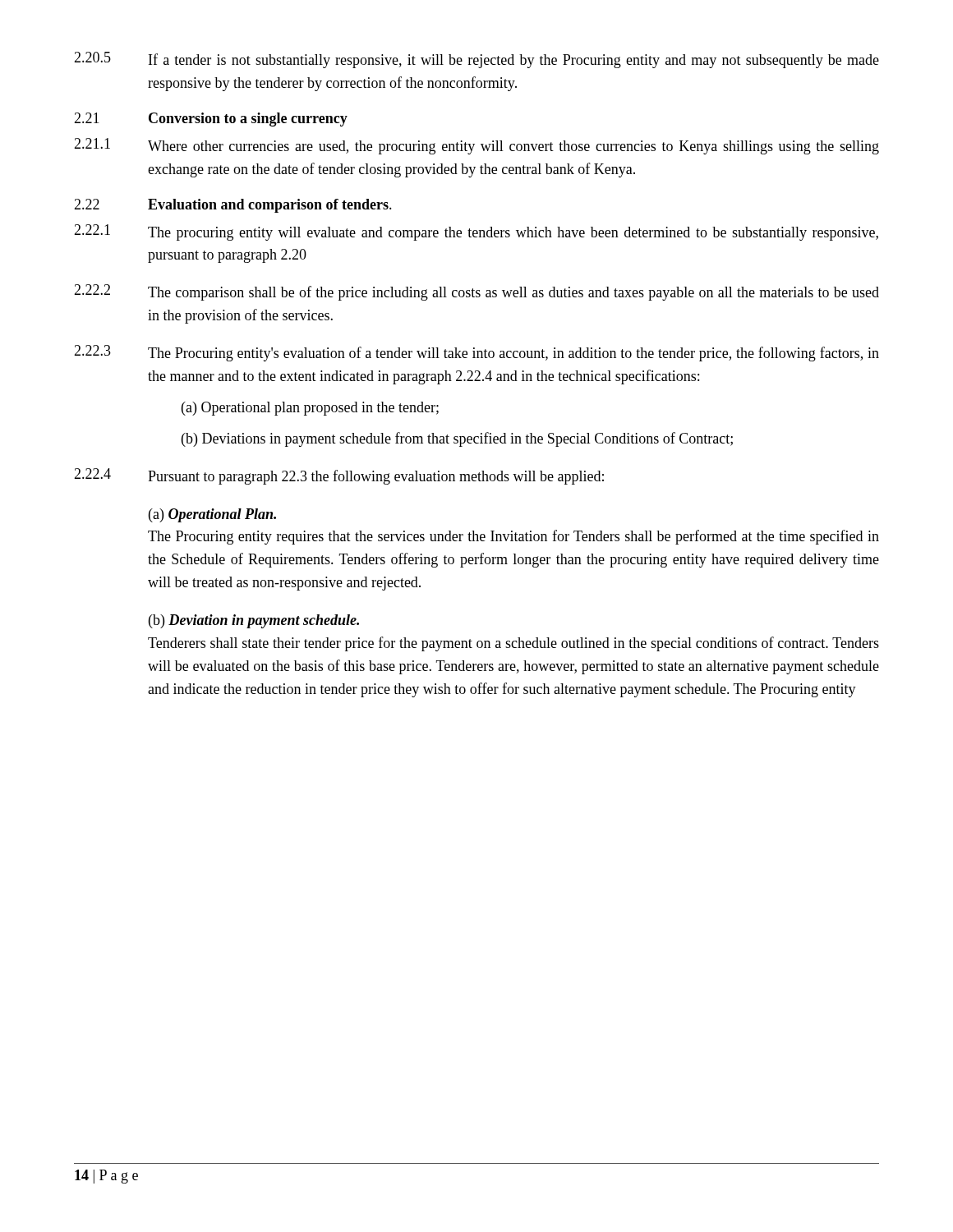Navigate to the region starting "2.22.2 The comparison shall be of the price"
Viewport: 953px width, 1232px height.
click(476, 305)
